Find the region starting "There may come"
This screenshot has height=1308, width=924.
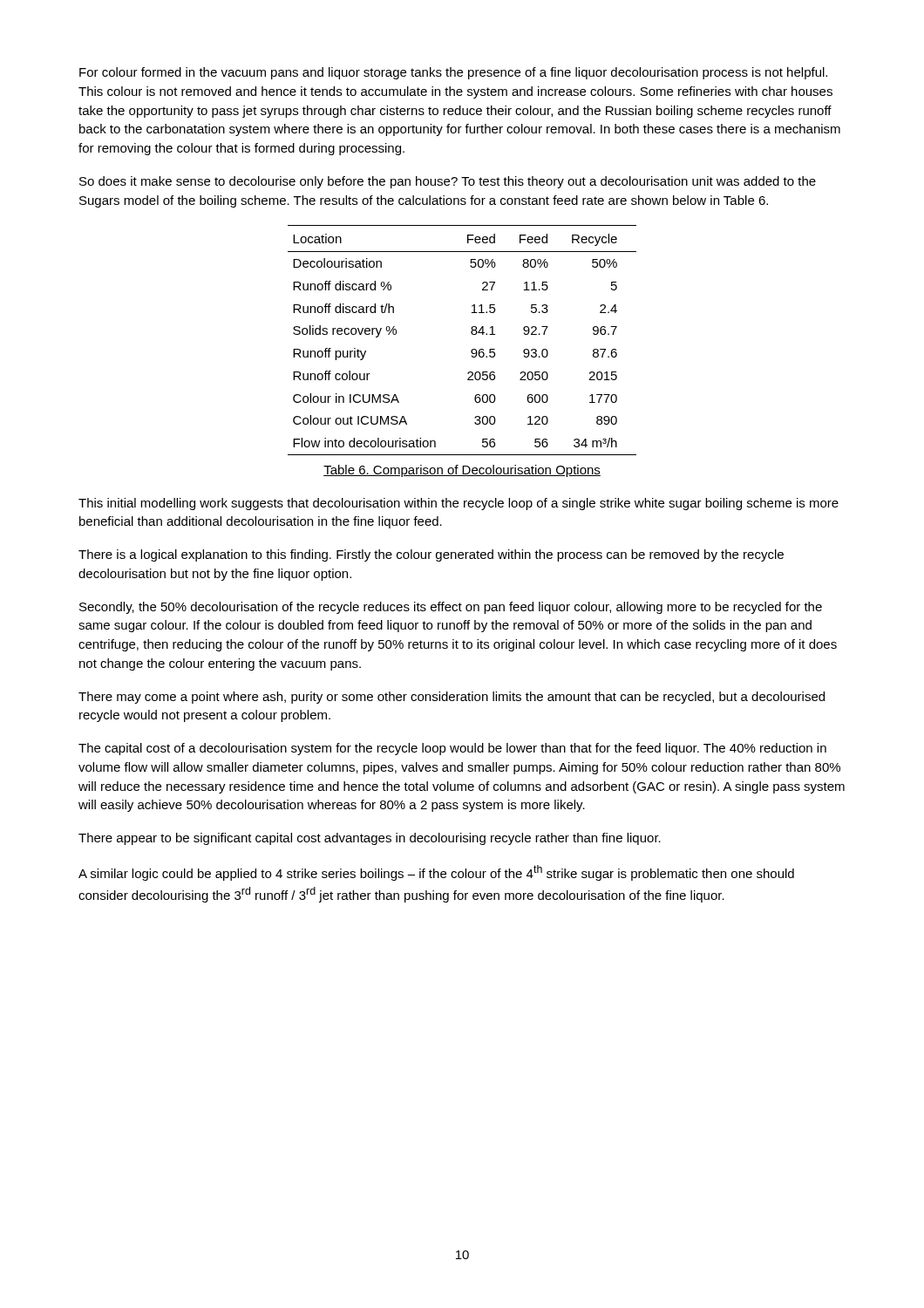pos(452,705)
